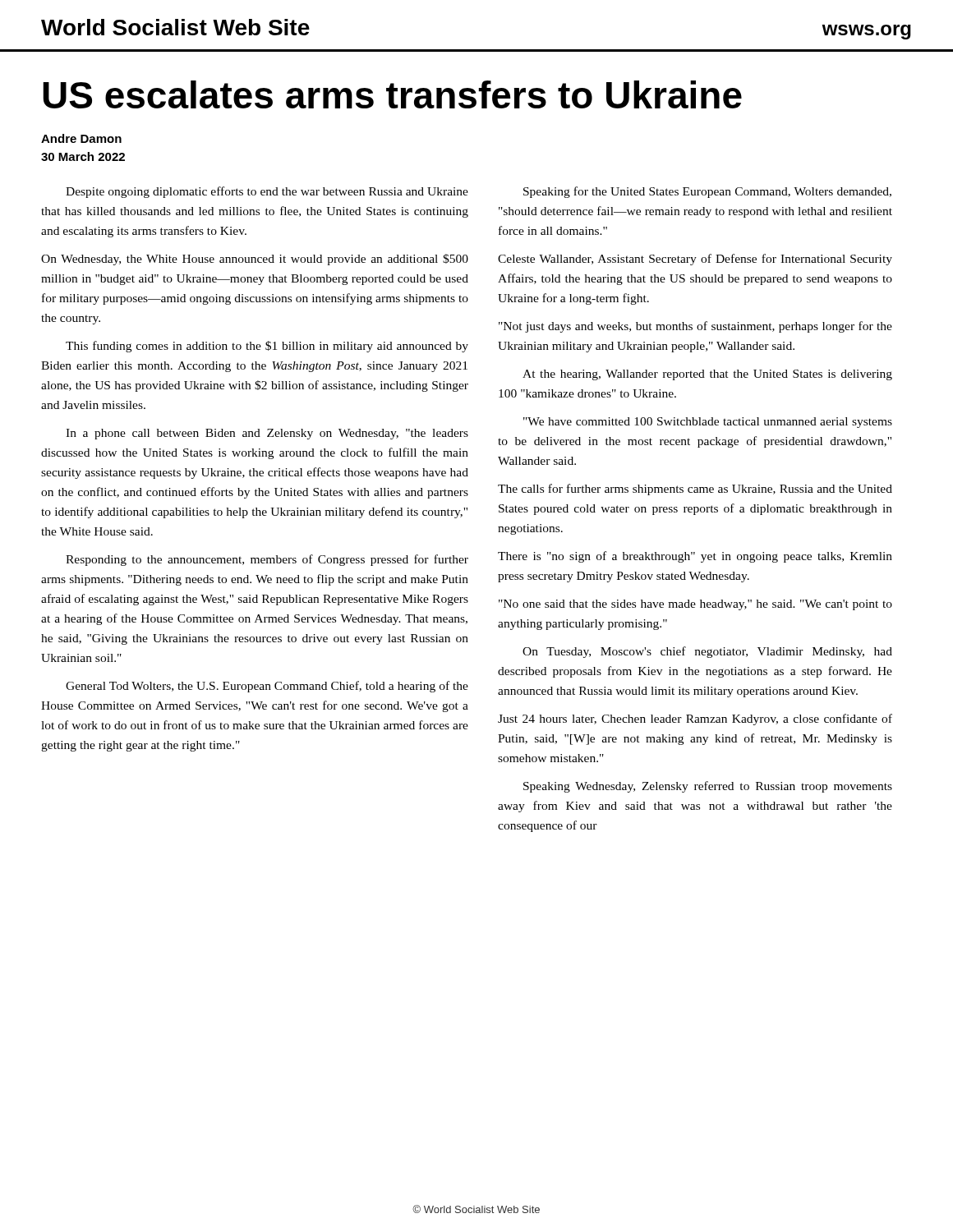The width and height of the screenshot is (953, 1232).
Task: Select the block starting "Speaking for the United States European Command, Wolters"
Action: pos(695,508)
